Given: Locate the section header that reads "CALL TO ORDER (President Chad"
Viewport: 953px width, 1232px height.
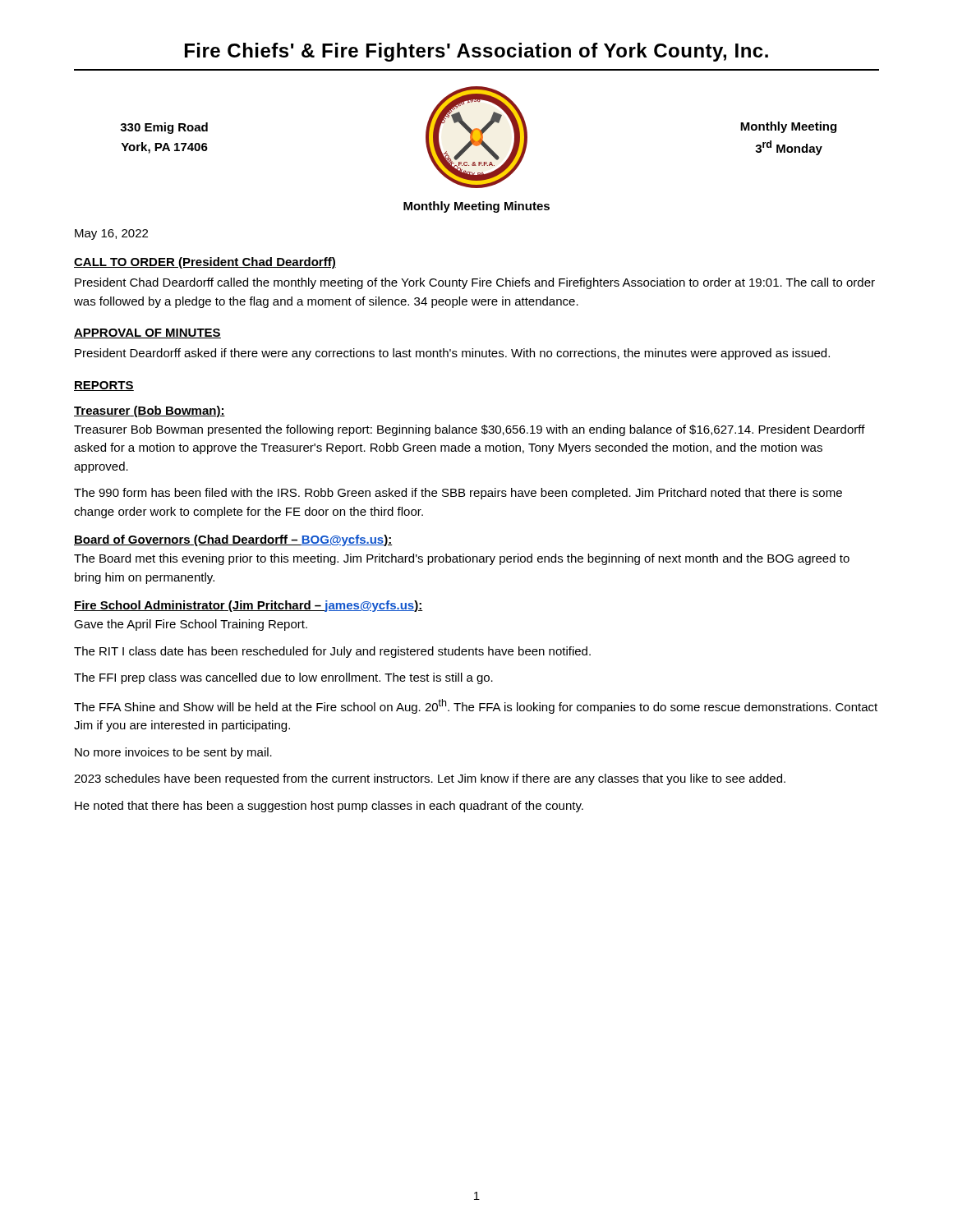Looking at the screenshot, I should (x=205, y=262).
